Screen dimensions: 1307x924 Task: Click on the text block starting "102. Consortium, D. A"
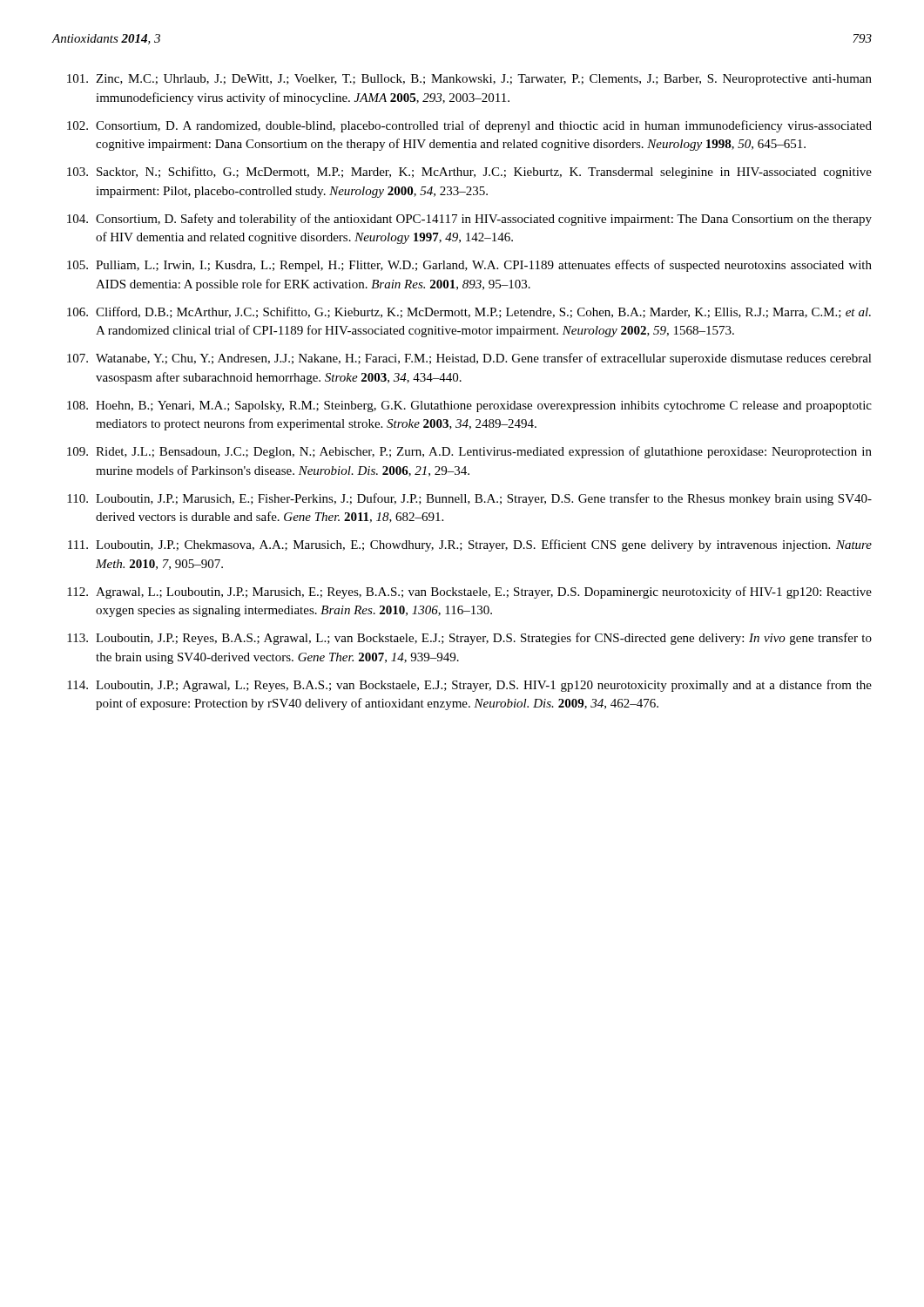click(462, 135)
